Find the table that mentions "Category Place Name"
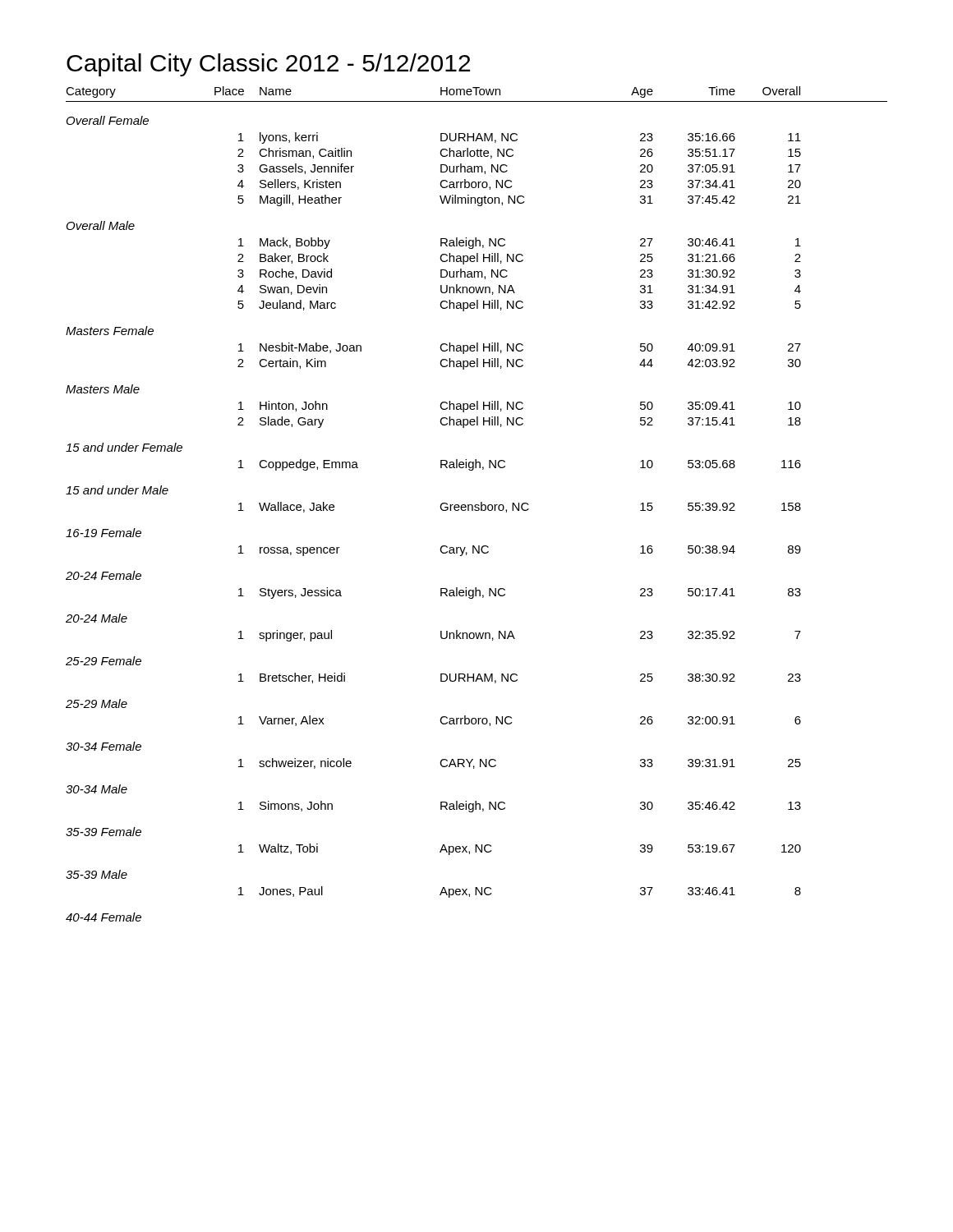 (x=476, y=504)
